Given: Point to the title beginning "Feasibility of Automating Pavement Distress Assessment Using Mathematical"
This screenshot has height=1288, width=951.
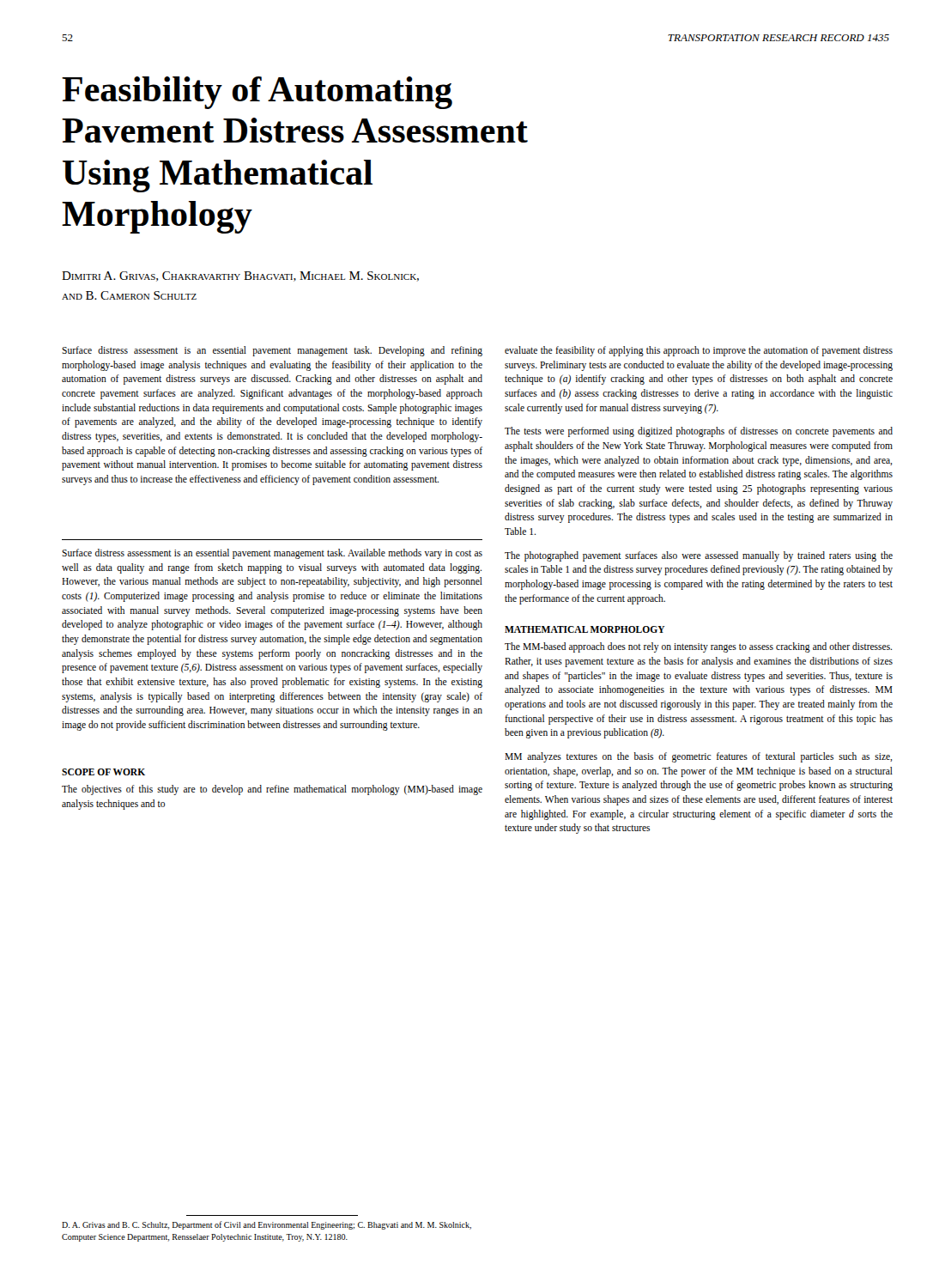Looking at the screenshot, I should pyautogui.click(x=302, y=152).
